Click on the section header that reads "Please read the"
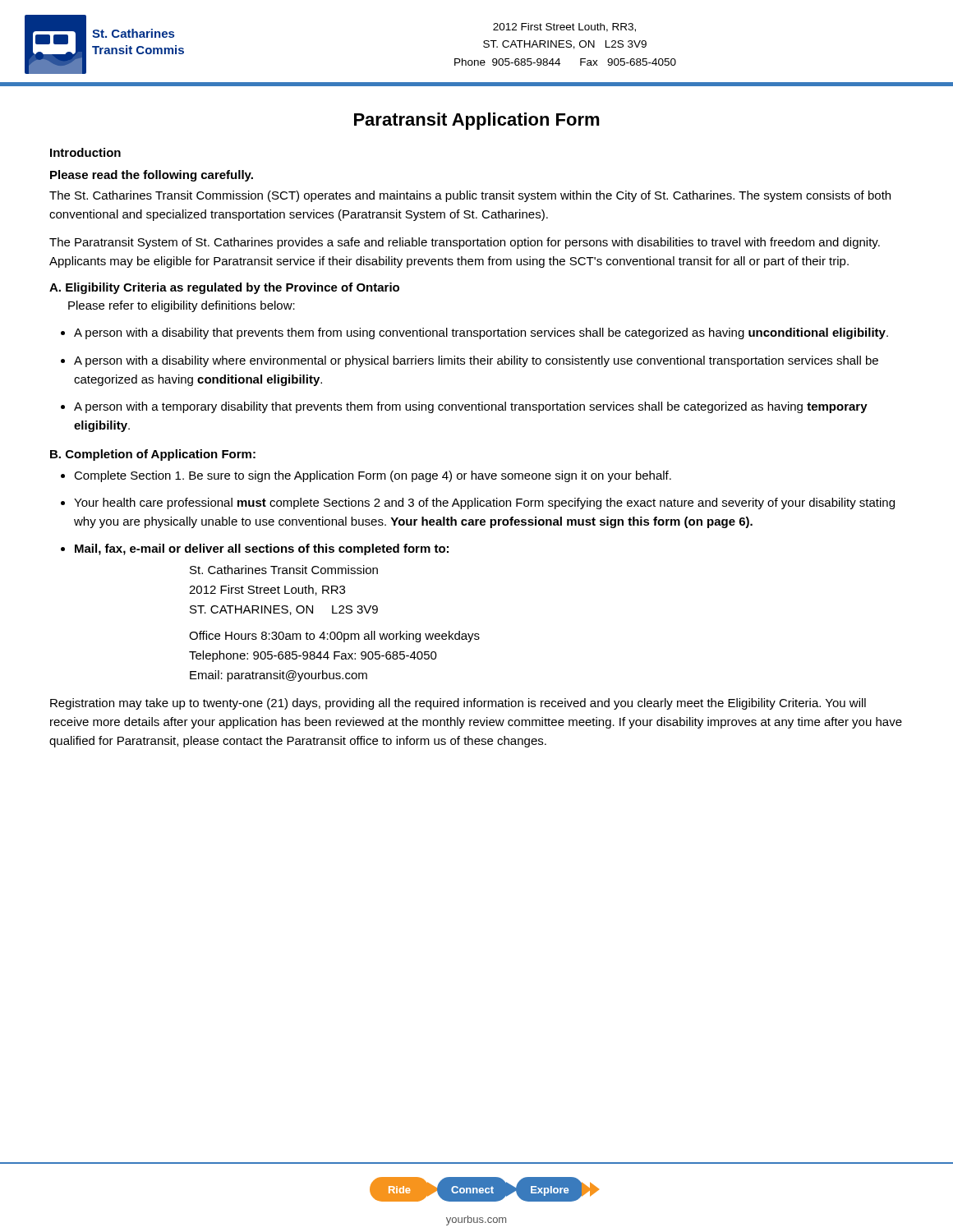Viewport: 953px width, 1232px height. click(x=152, y=175)
